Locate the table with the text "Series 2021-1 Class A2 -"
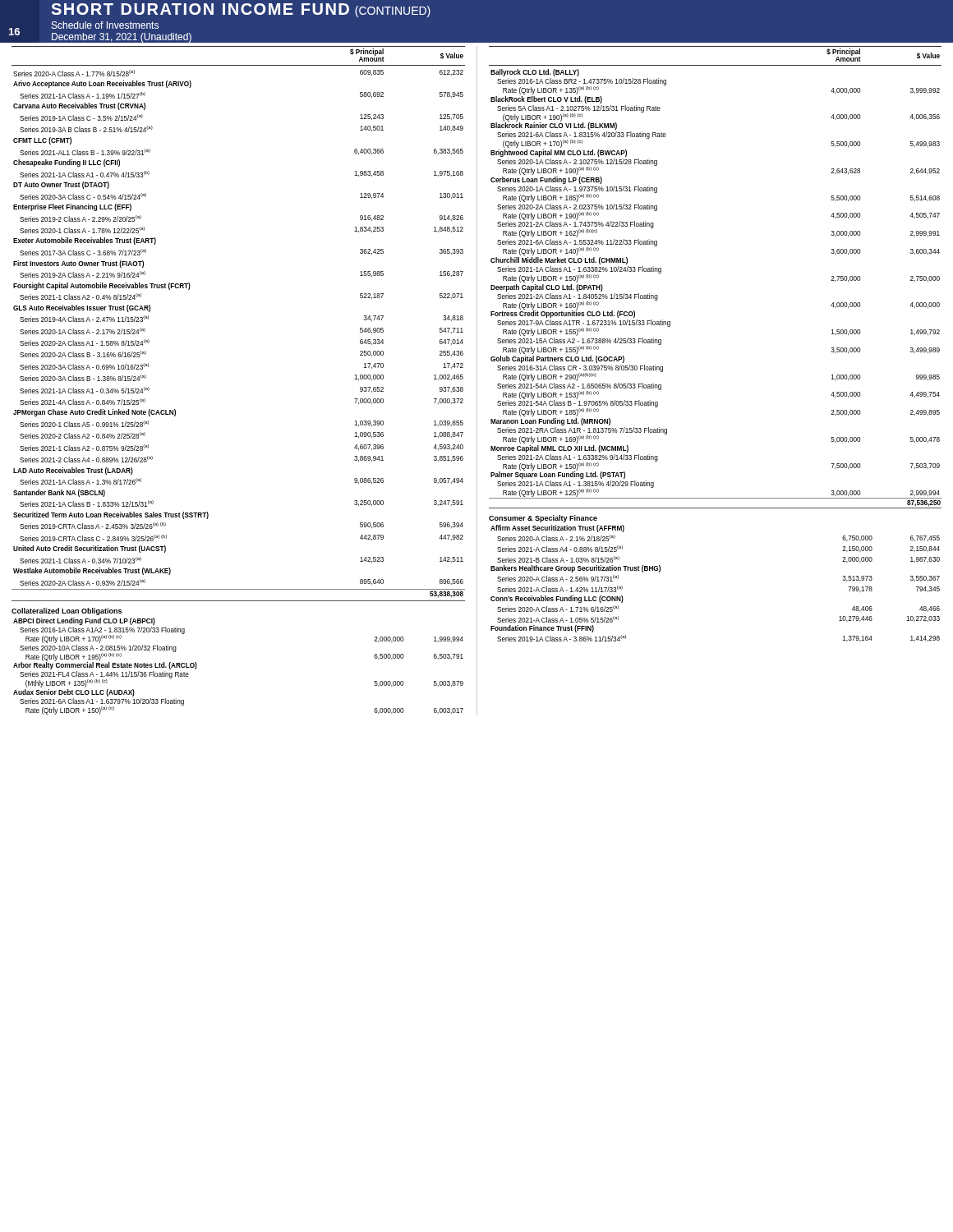This screenshot has width=953, height=1232. click(x=238, y=381)
